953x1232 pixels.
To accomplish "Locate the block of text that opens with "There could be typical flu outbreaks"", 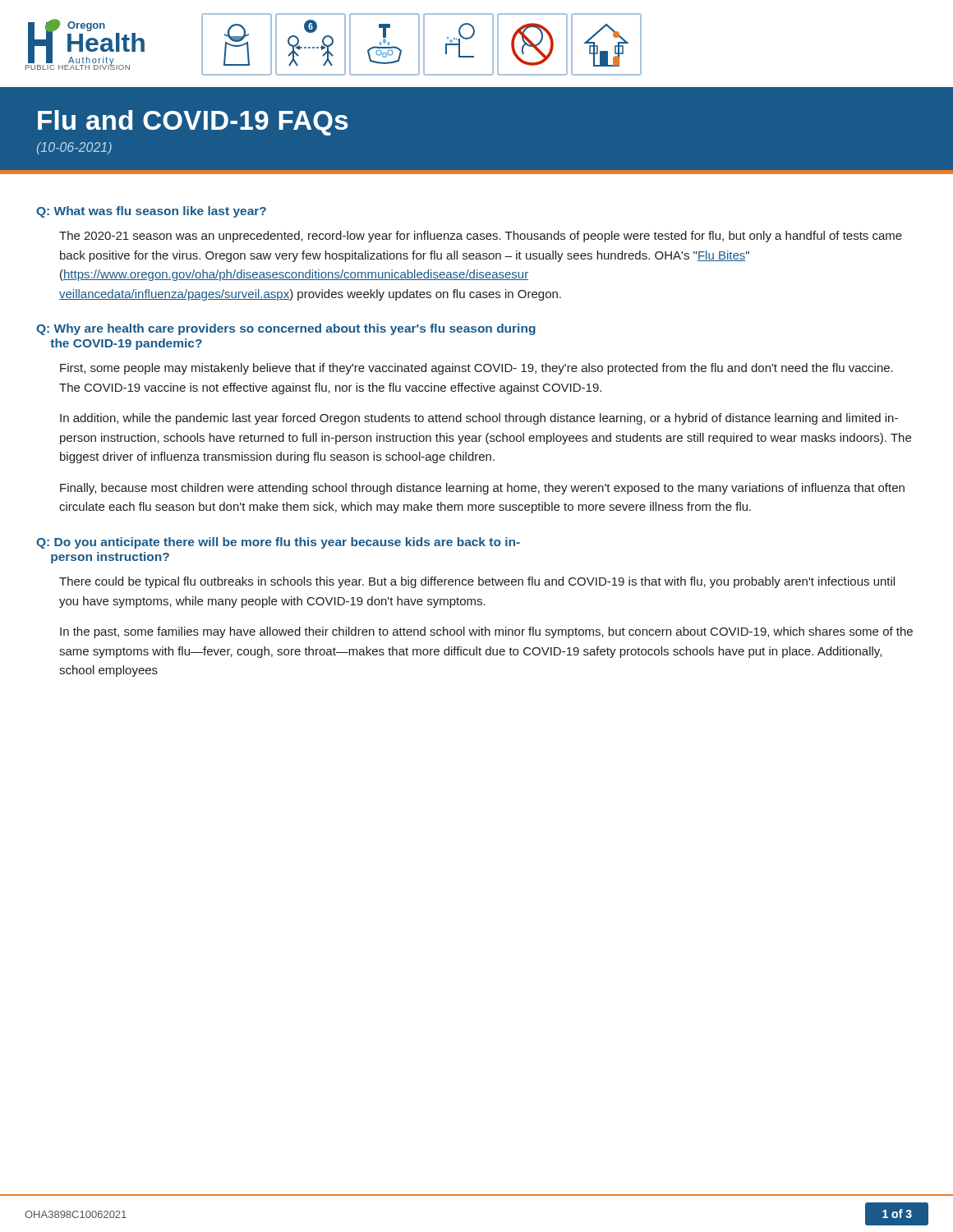I will tap(477, 591).
